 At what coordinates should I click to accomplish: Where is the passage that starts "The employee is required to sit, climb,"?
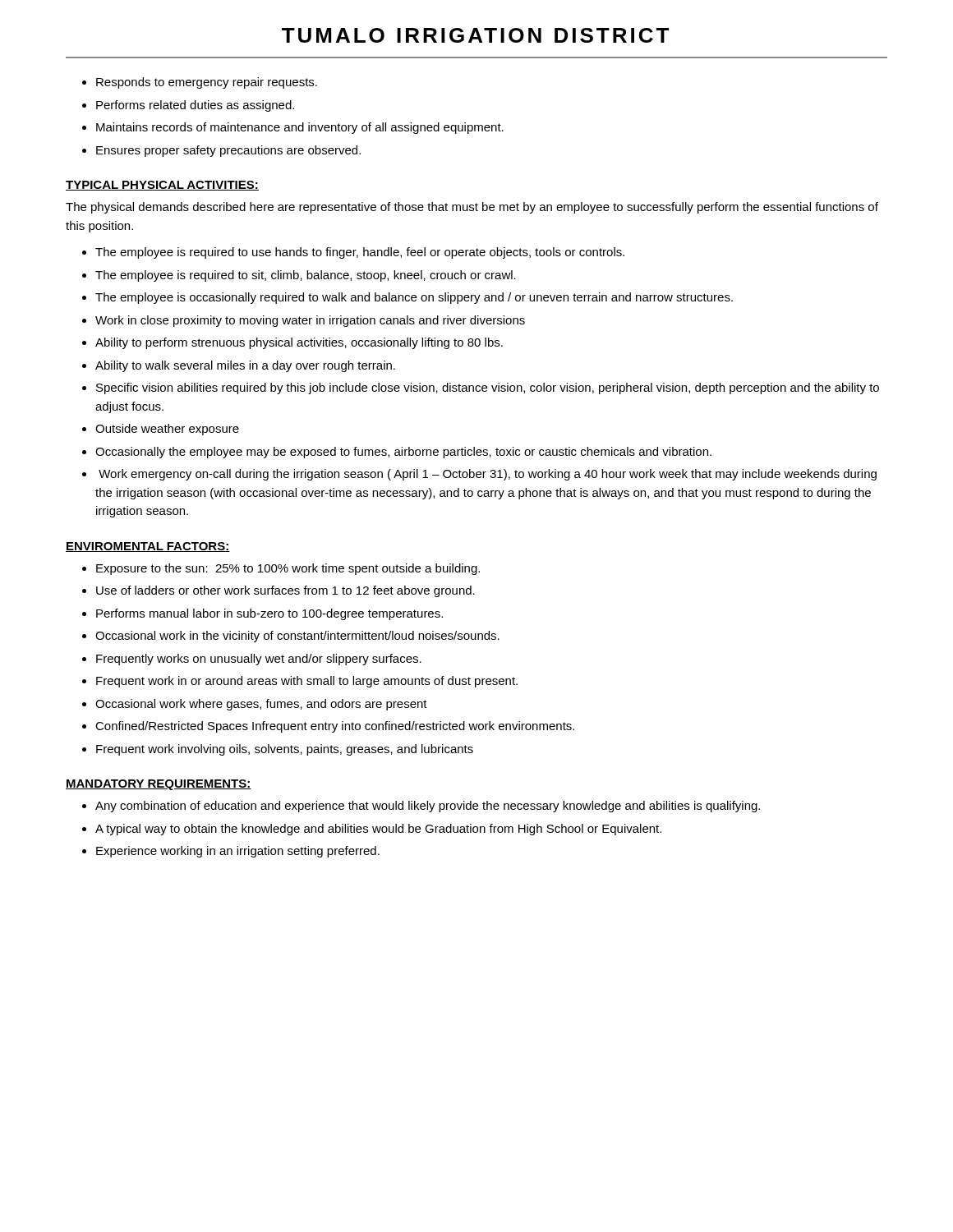pyautogui.click(x=306, y=274)
